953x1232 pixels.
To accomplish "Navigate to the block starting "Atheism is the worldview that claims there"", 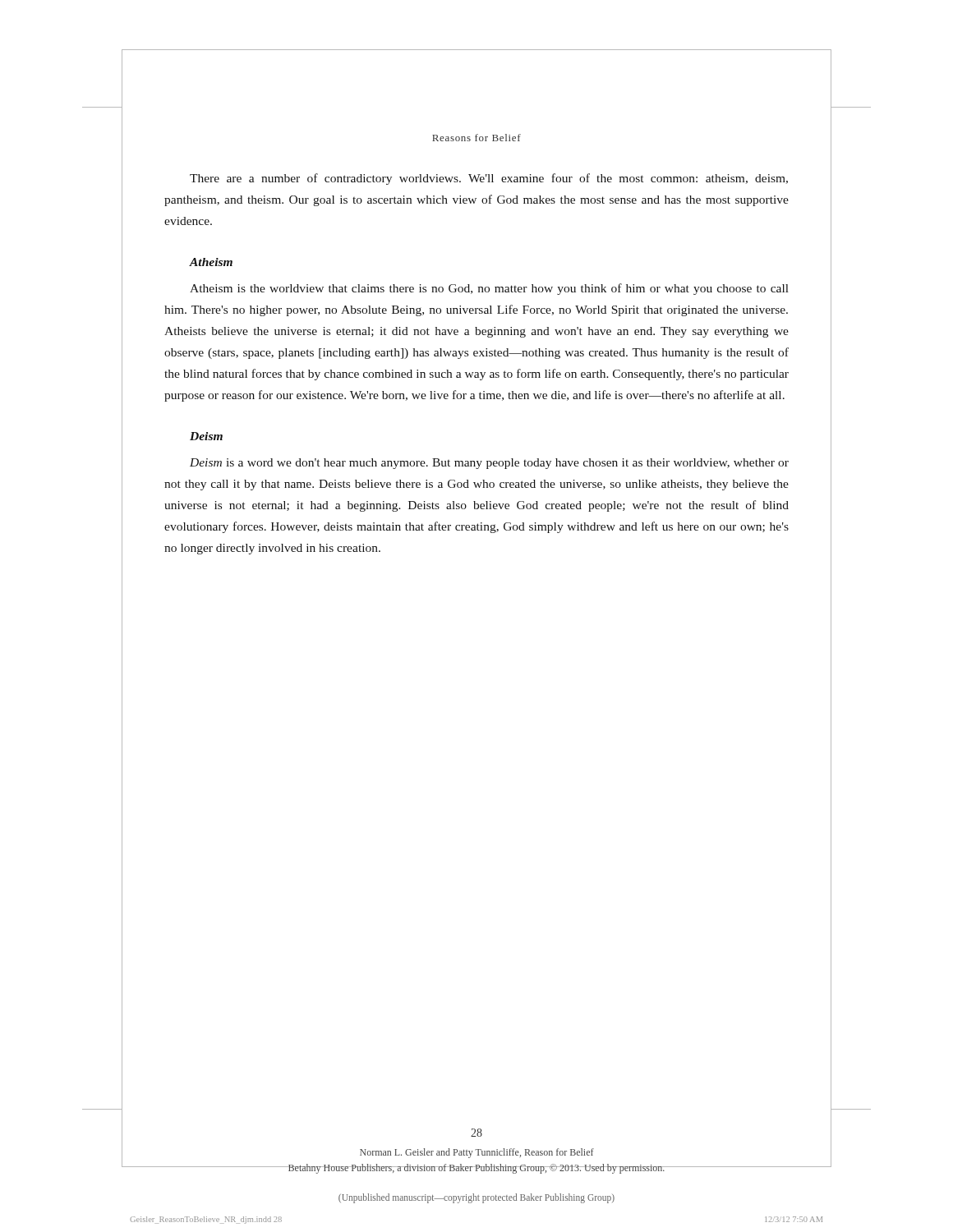I will point(476,341).
